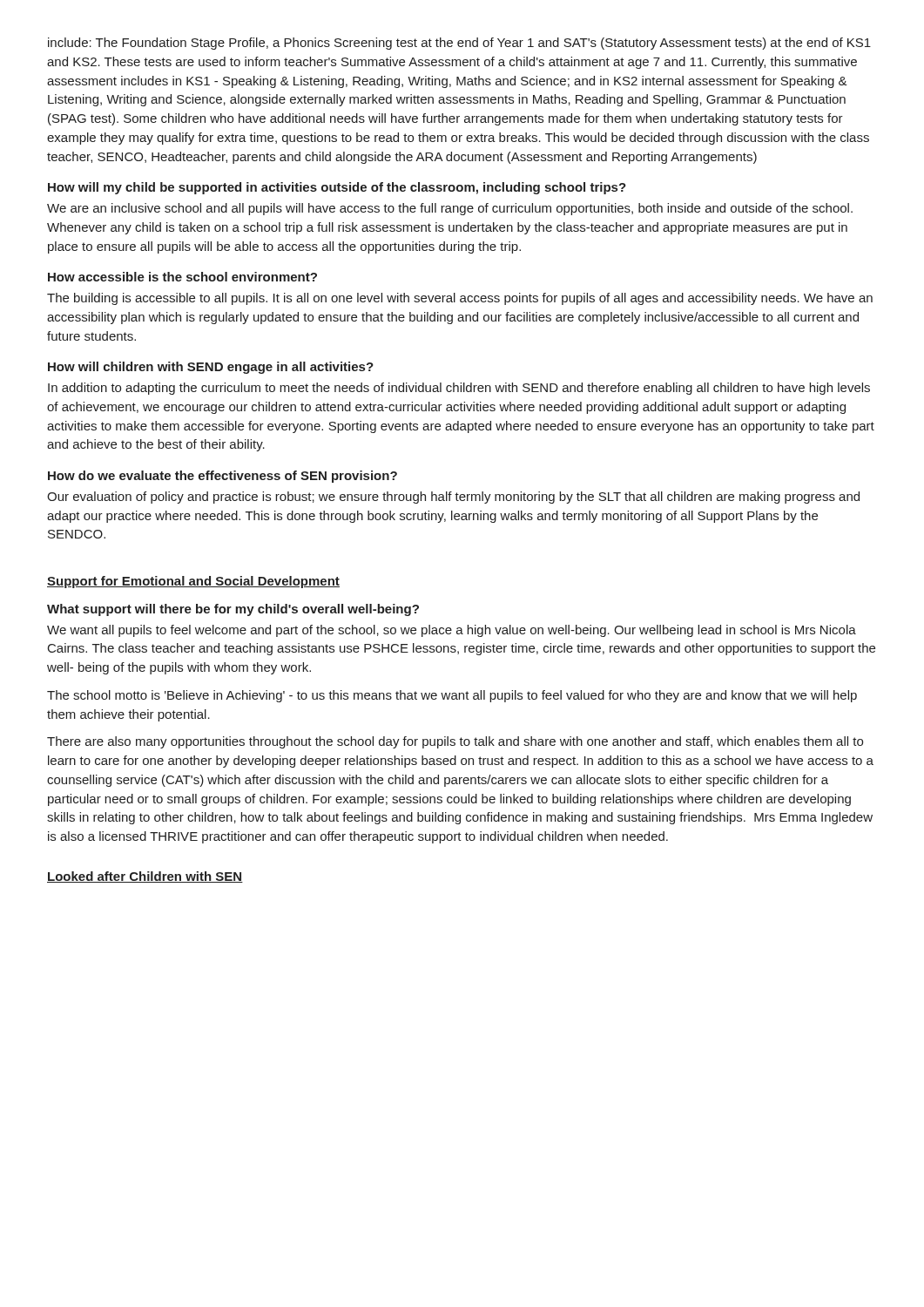The height and width of the screenshot is (1307, 924).
Task: Find the section header on this page that starts "How will children with SEND engage in all"
Action: (x=210, y=367)
